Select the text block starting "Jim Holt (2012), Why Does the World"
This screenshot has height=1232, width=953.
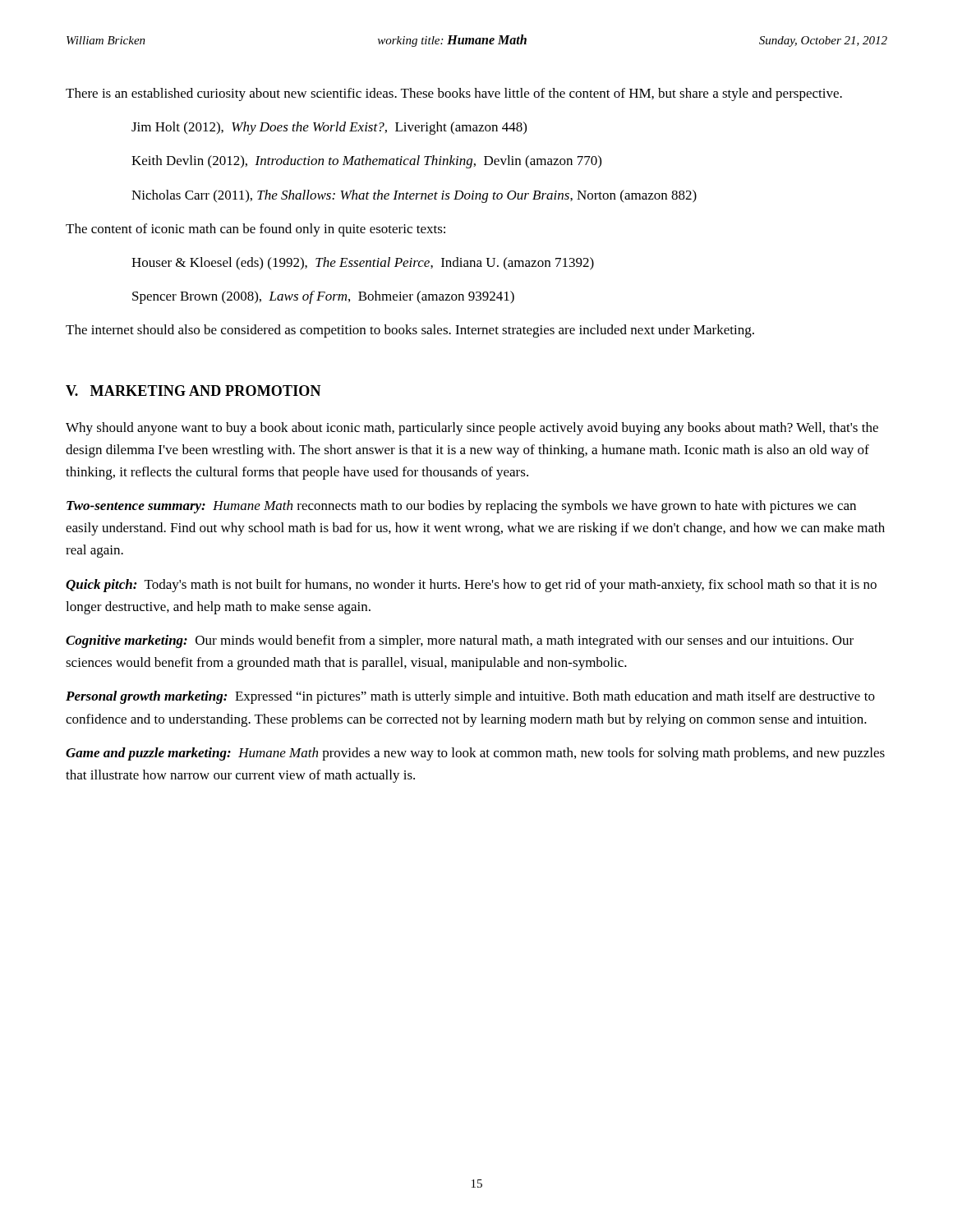(329, 127)
